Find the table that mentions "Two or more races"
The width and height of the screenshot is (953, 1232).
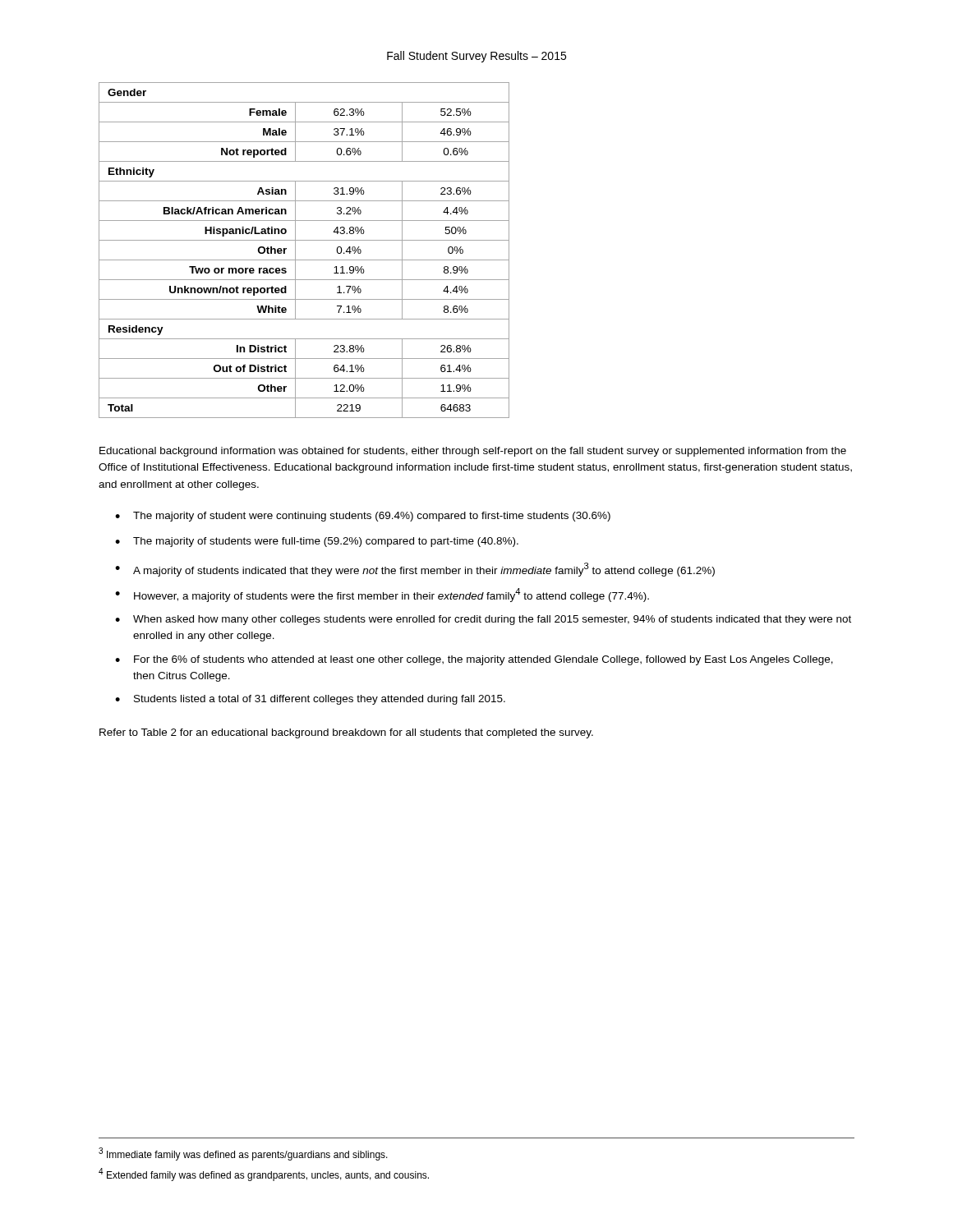tap(476, 250)
